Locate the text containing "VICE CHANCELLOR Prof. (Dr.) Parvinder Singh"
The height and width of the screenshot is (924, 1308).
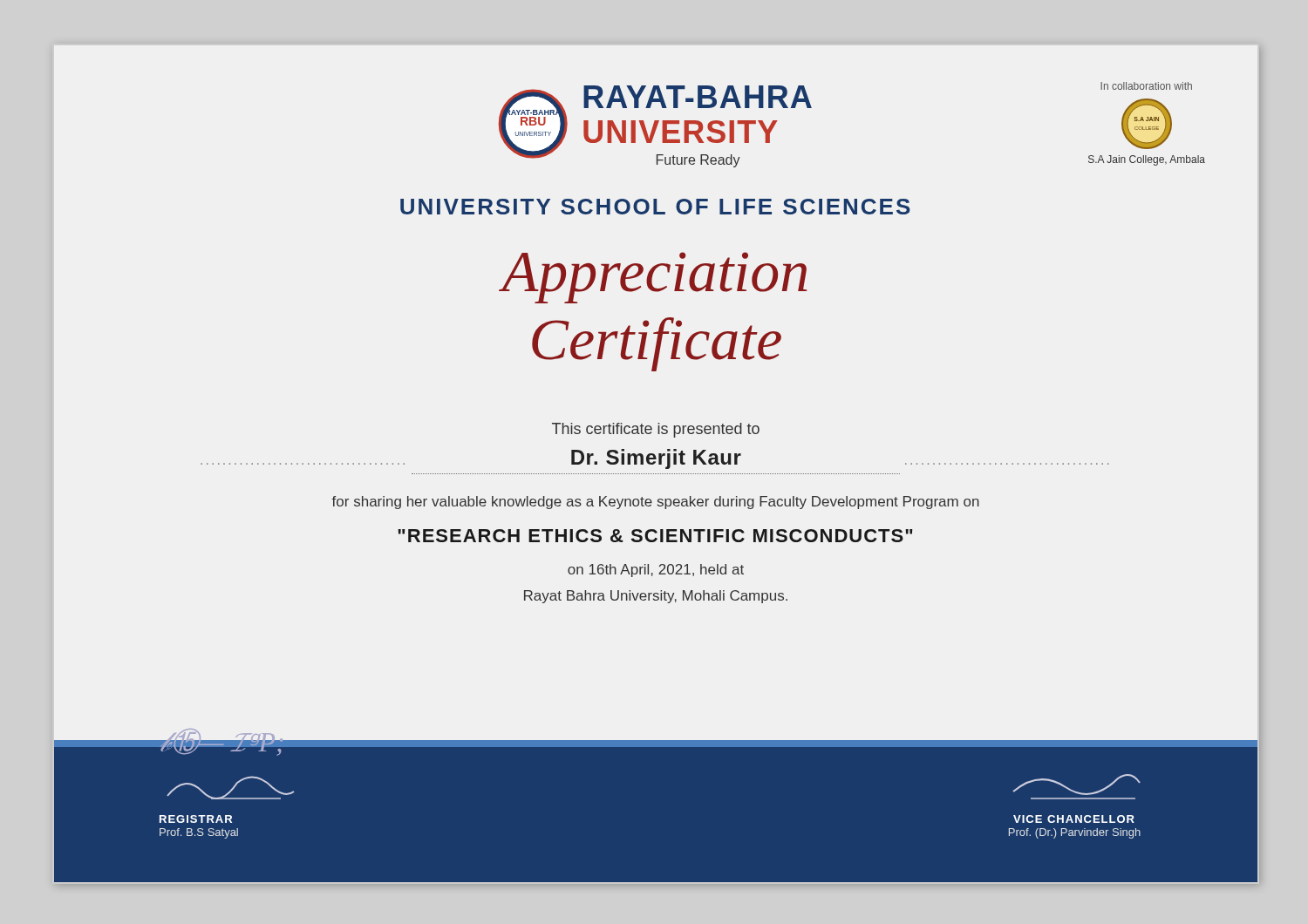coord(1074,802)
